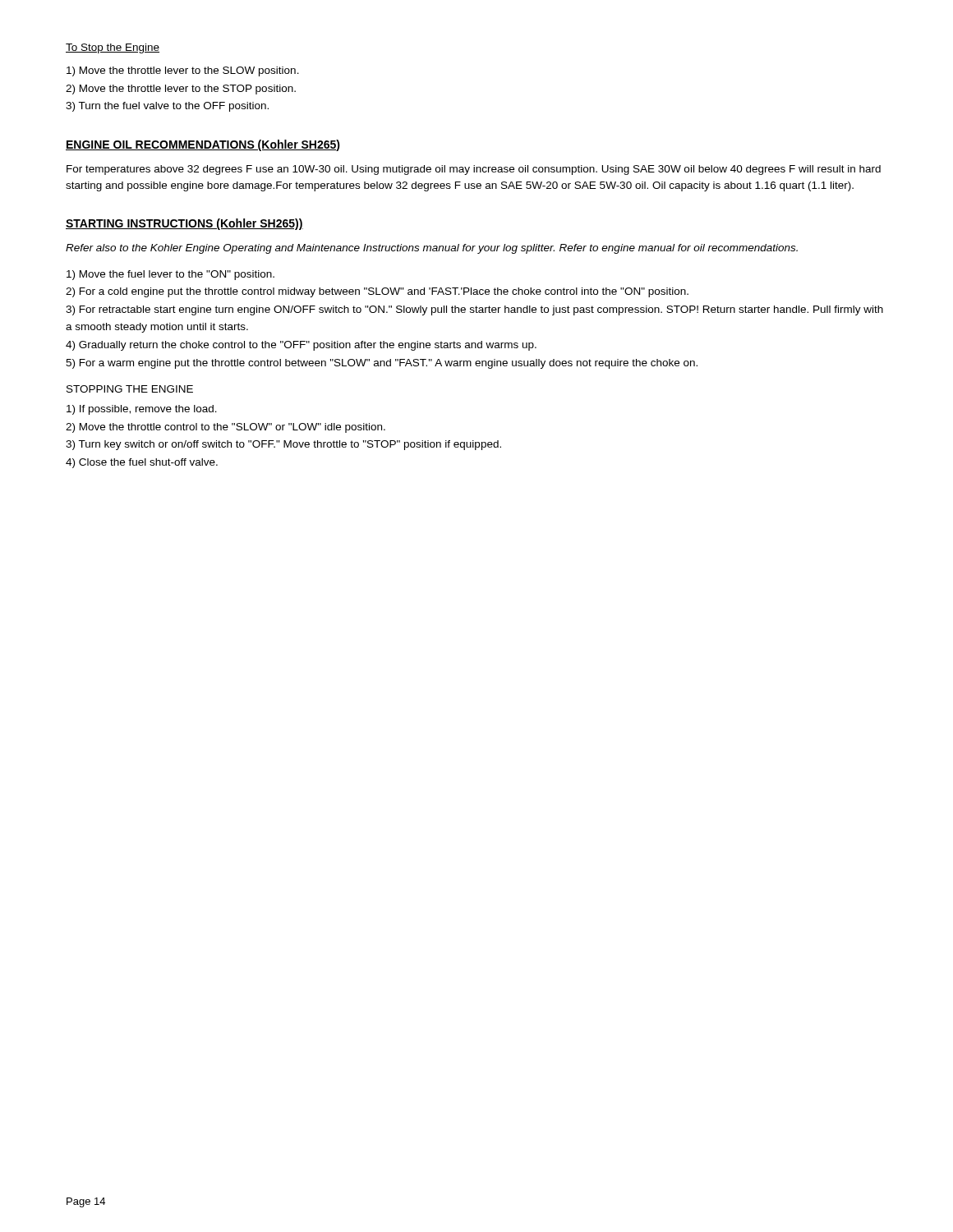Locate the element starting "To Stop the"

(x=113, y=47)
